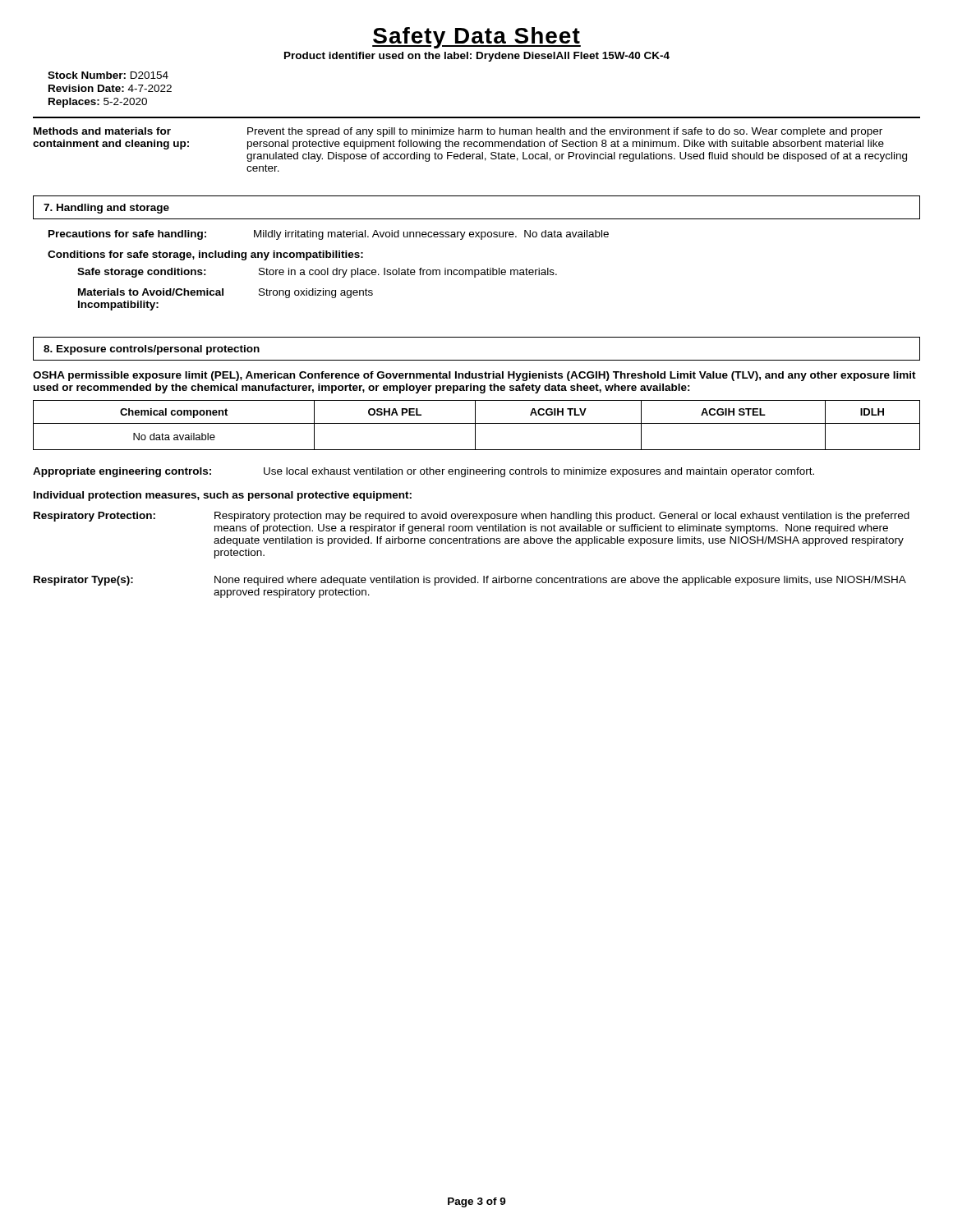Locate the table with the text "OSHA PEL"
The height and width of the screenshot is (1232, 953).
coord(476,425)
